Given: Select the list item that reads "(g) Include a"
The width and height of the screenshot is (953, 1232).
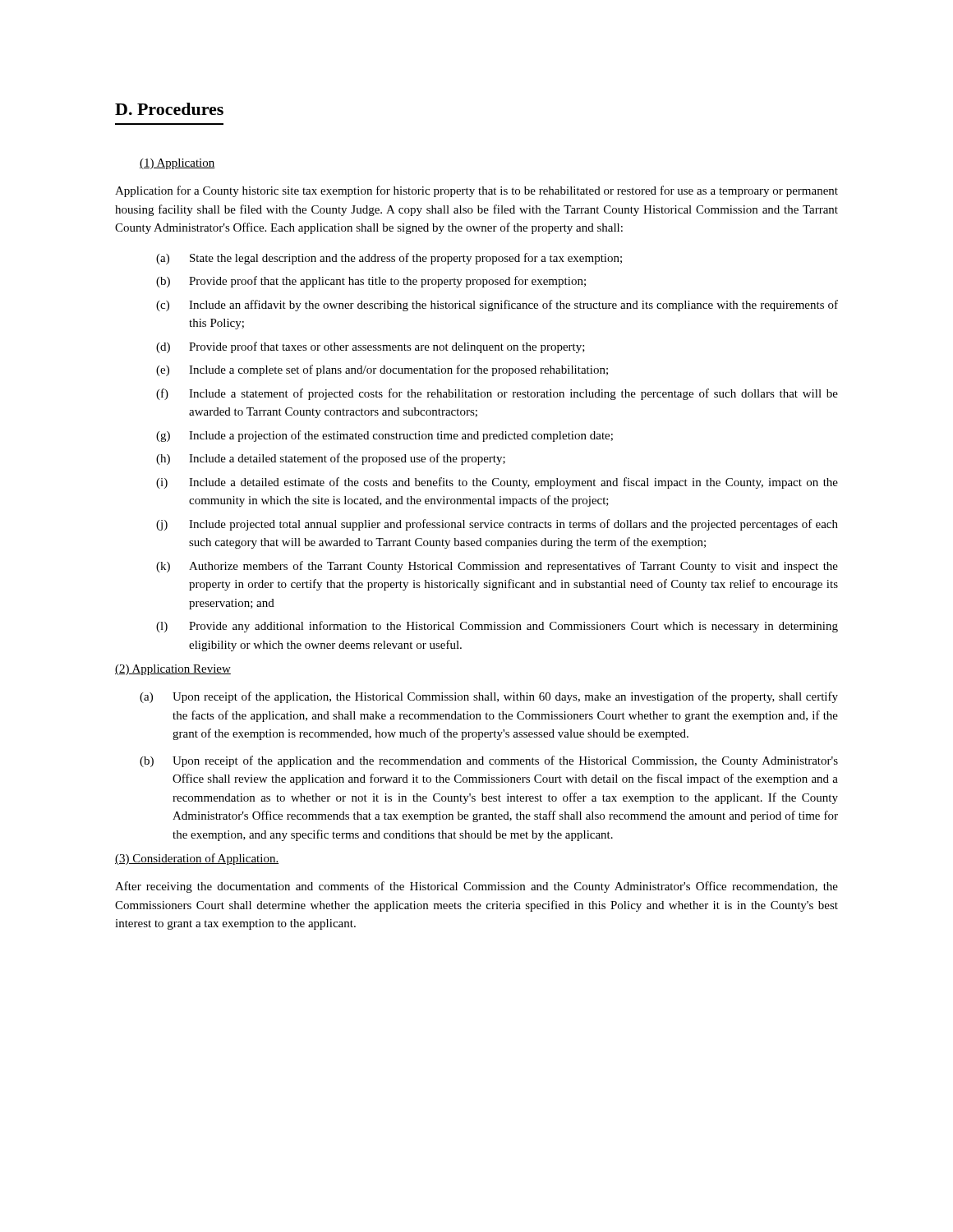Looking at the screenshot, I should coord(497,435).
